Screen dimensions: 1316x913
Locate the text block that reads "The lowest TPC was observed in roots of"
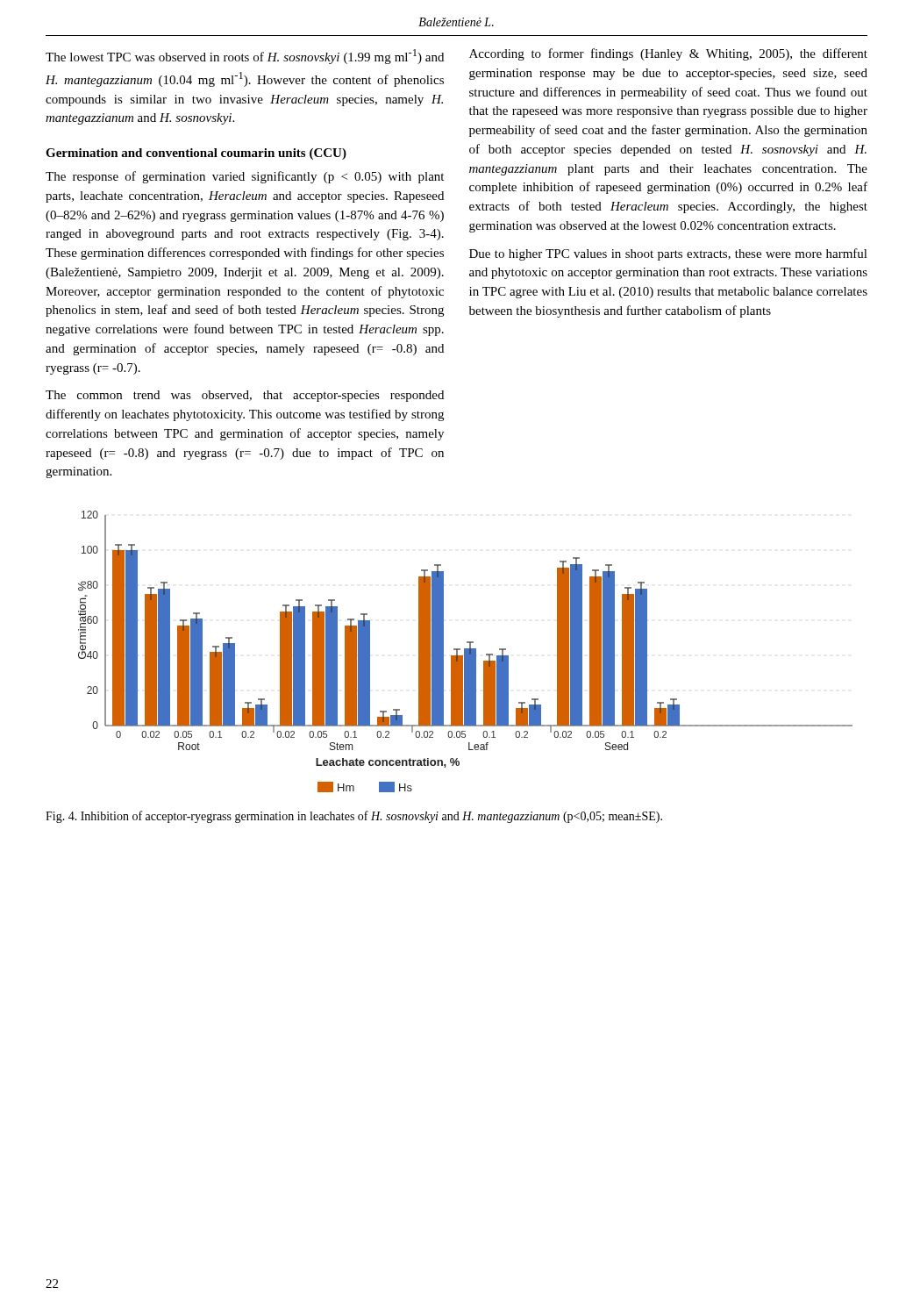point(245,86)
